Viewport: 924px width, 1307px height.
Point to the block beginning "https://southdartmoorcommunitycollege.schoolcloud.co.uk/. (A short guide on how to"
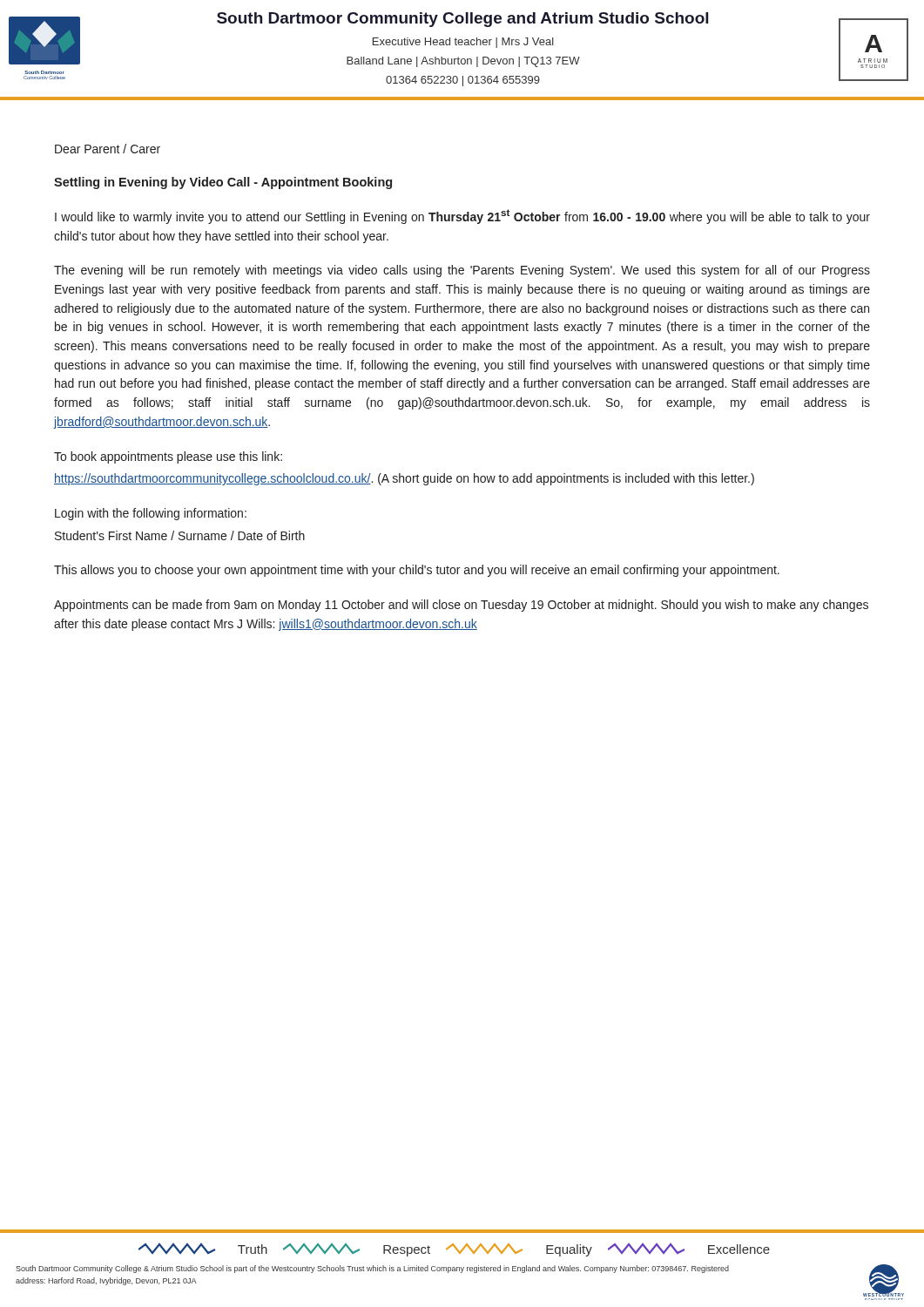[404, 479]
